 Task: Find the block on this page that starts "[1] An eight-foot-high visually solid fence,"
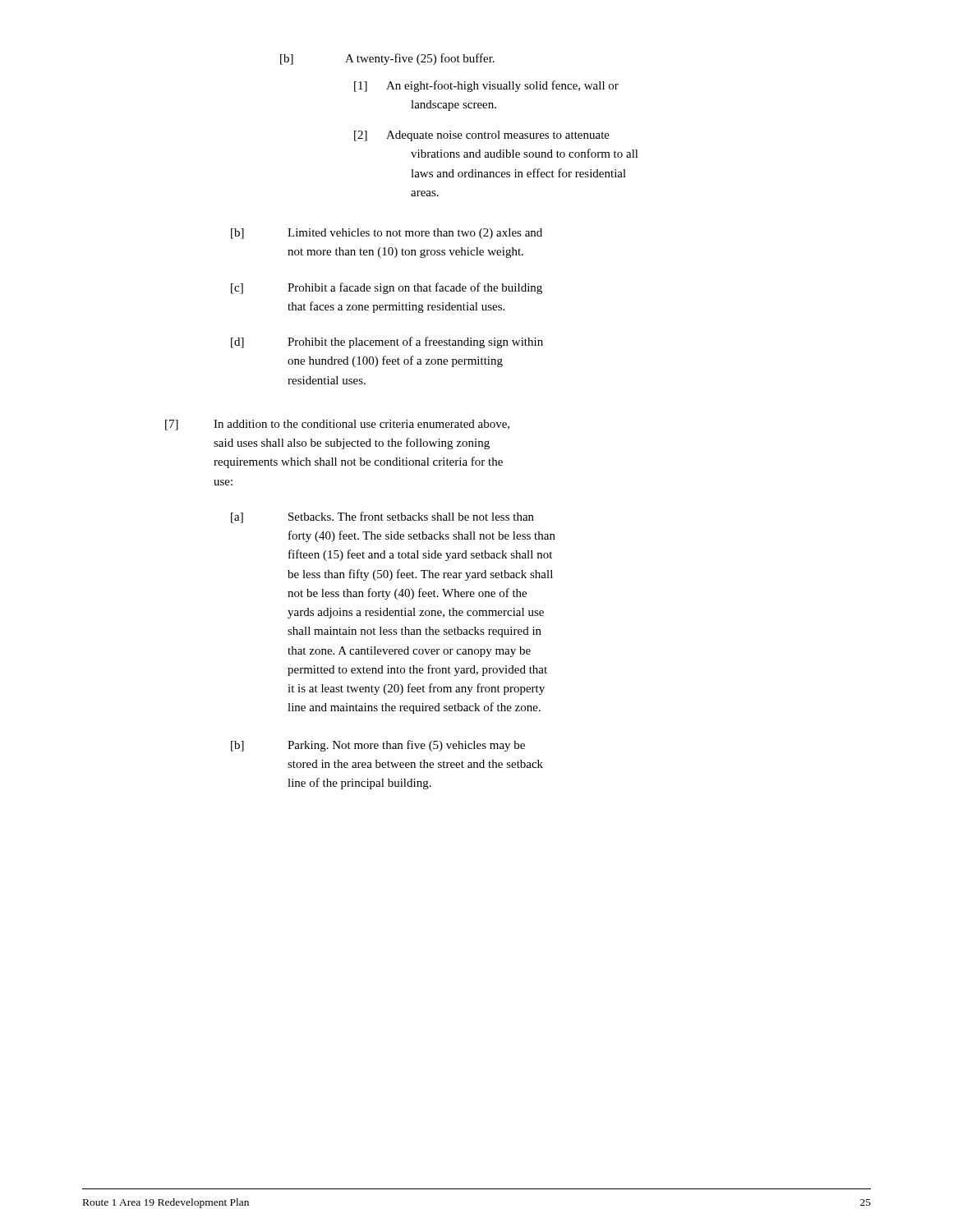pos(612,95)
